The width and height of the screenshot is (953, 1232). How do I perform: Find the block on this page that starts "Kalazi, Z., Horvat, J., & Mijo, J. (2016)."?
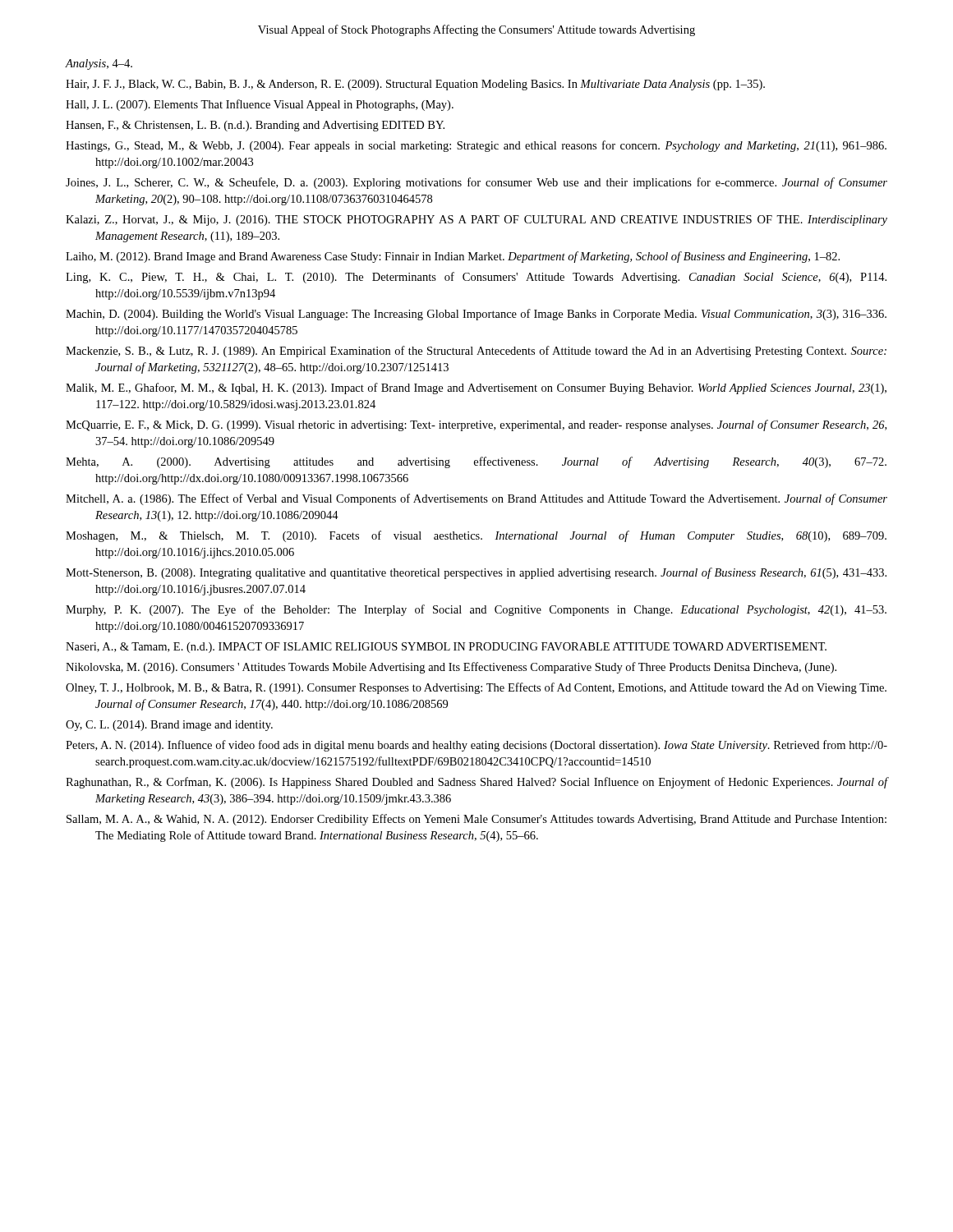tap(476, 228)
